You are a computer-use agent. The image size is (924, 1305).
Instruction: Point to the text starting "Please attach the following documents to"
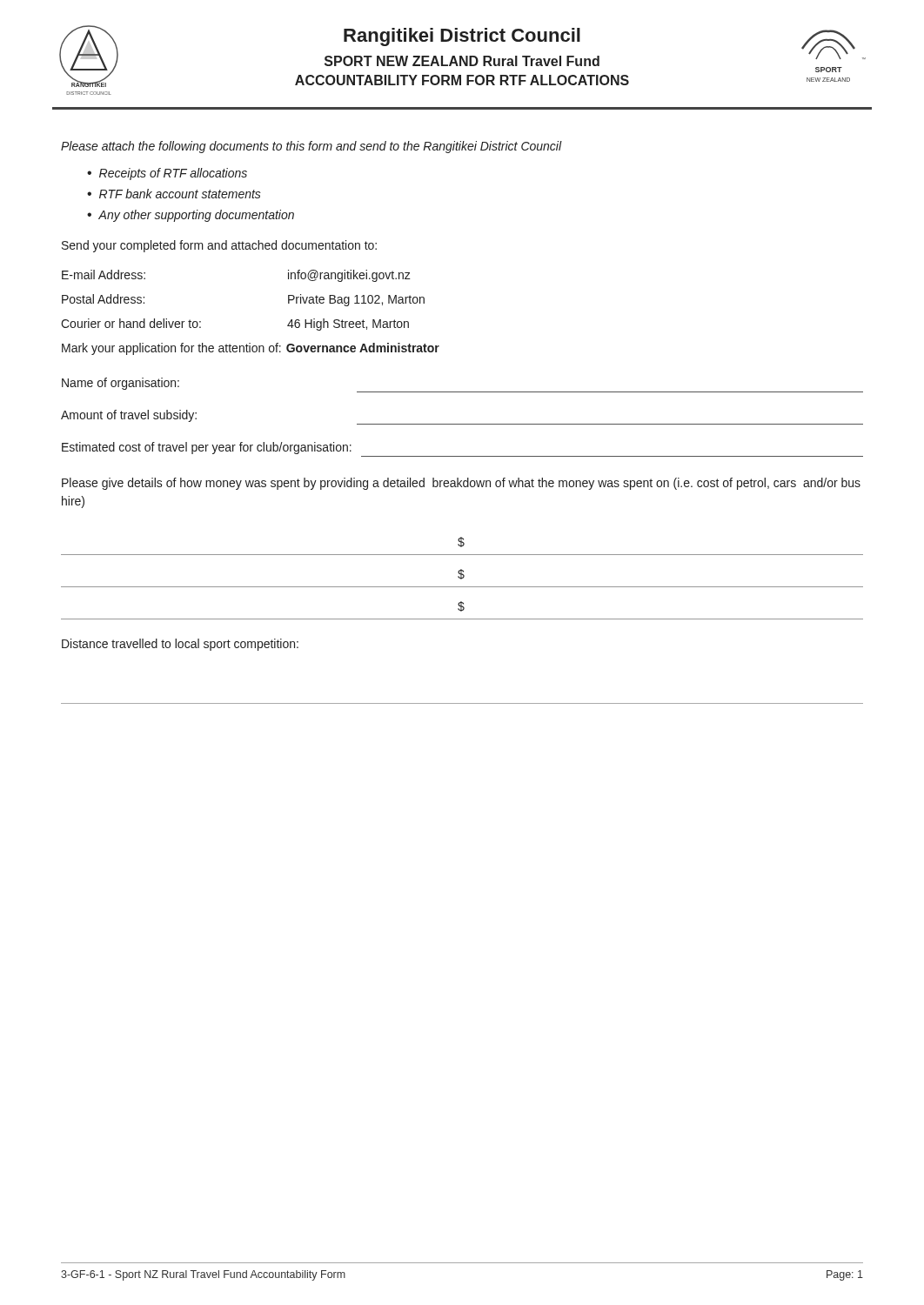coord(311,146)
